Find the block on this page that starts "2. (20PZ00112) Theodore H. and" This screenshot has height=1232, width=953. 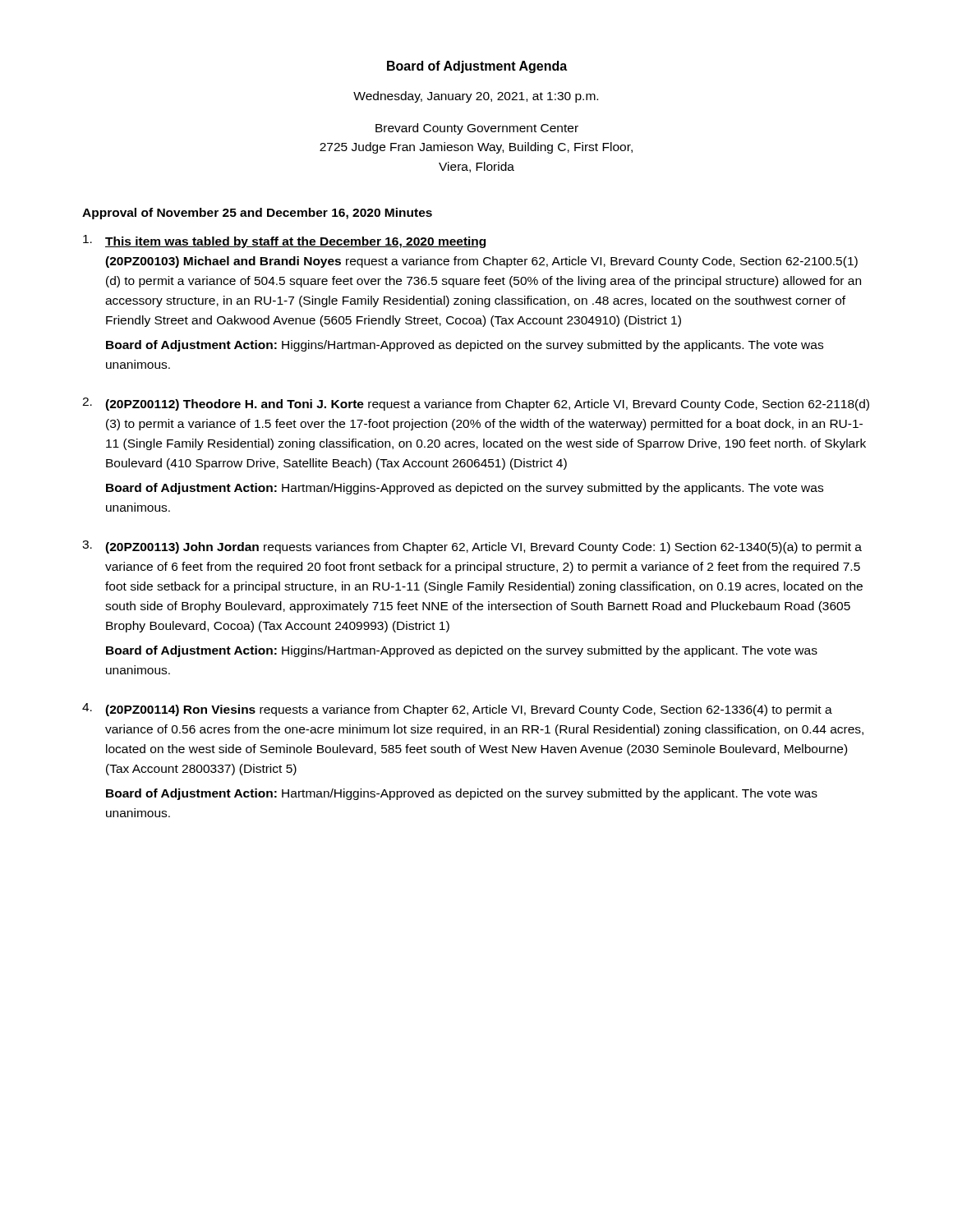click(x=476, y=458)
